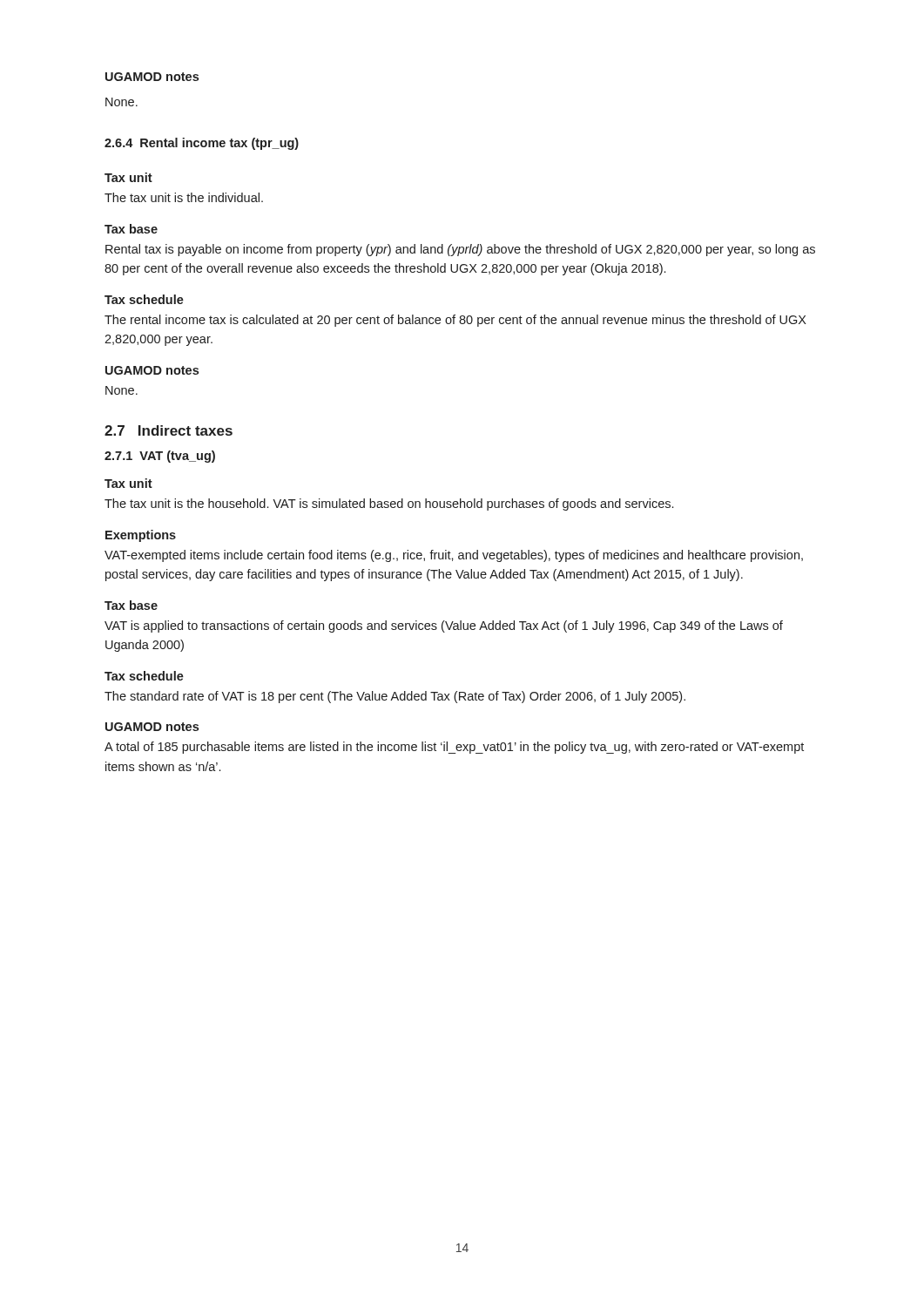
Task: Find the text block containing "The tax unit is the household."
Action: coord(390,504)
